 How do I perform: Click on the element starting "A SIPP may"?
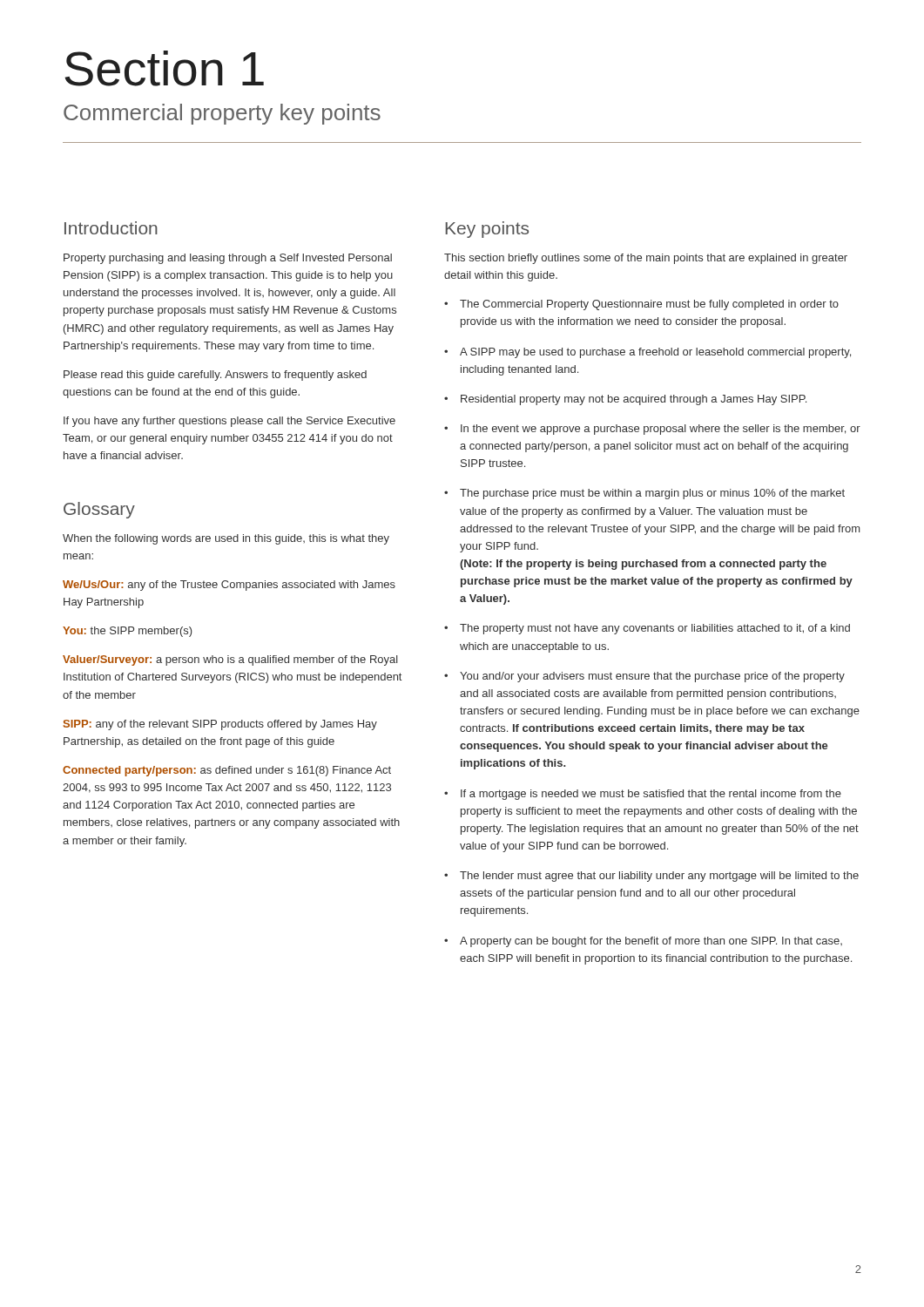pyautogui.click(x=656, y=360)
